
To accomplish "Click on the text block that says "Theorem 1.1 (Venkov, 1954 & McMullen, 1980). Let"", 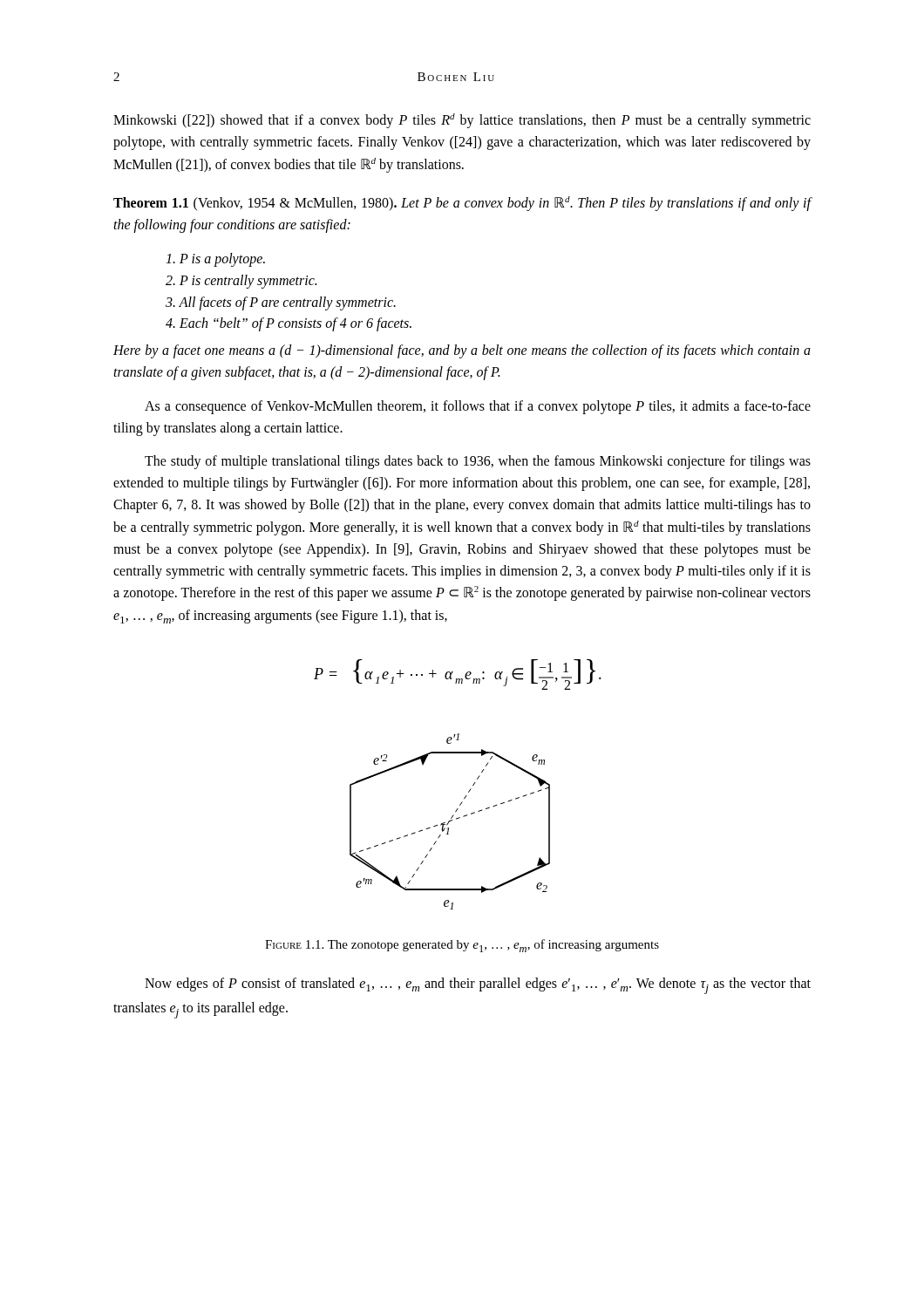I will [x=462, y=214].
